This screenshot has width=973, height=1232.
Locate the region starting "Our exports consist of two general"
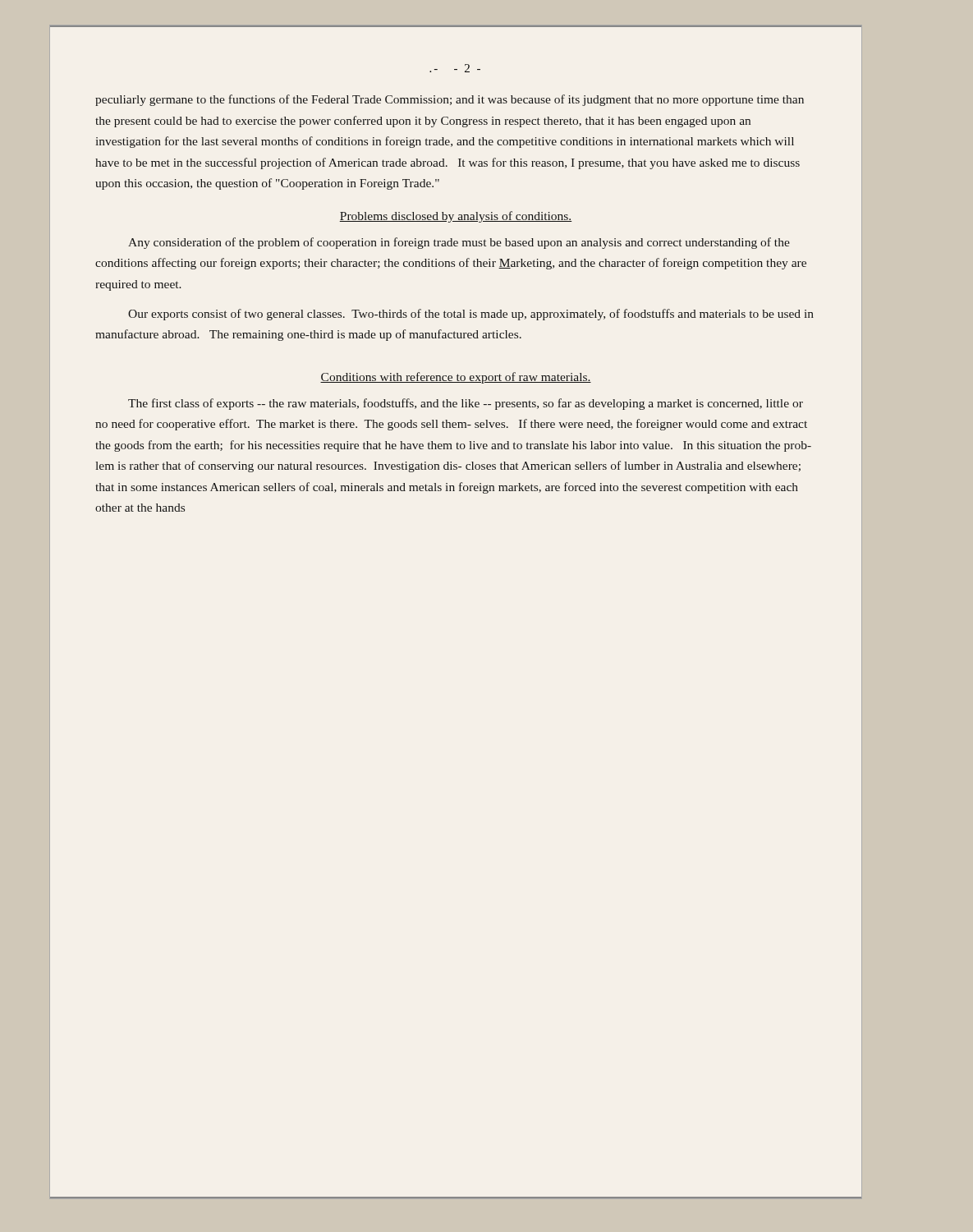(456, 324)
